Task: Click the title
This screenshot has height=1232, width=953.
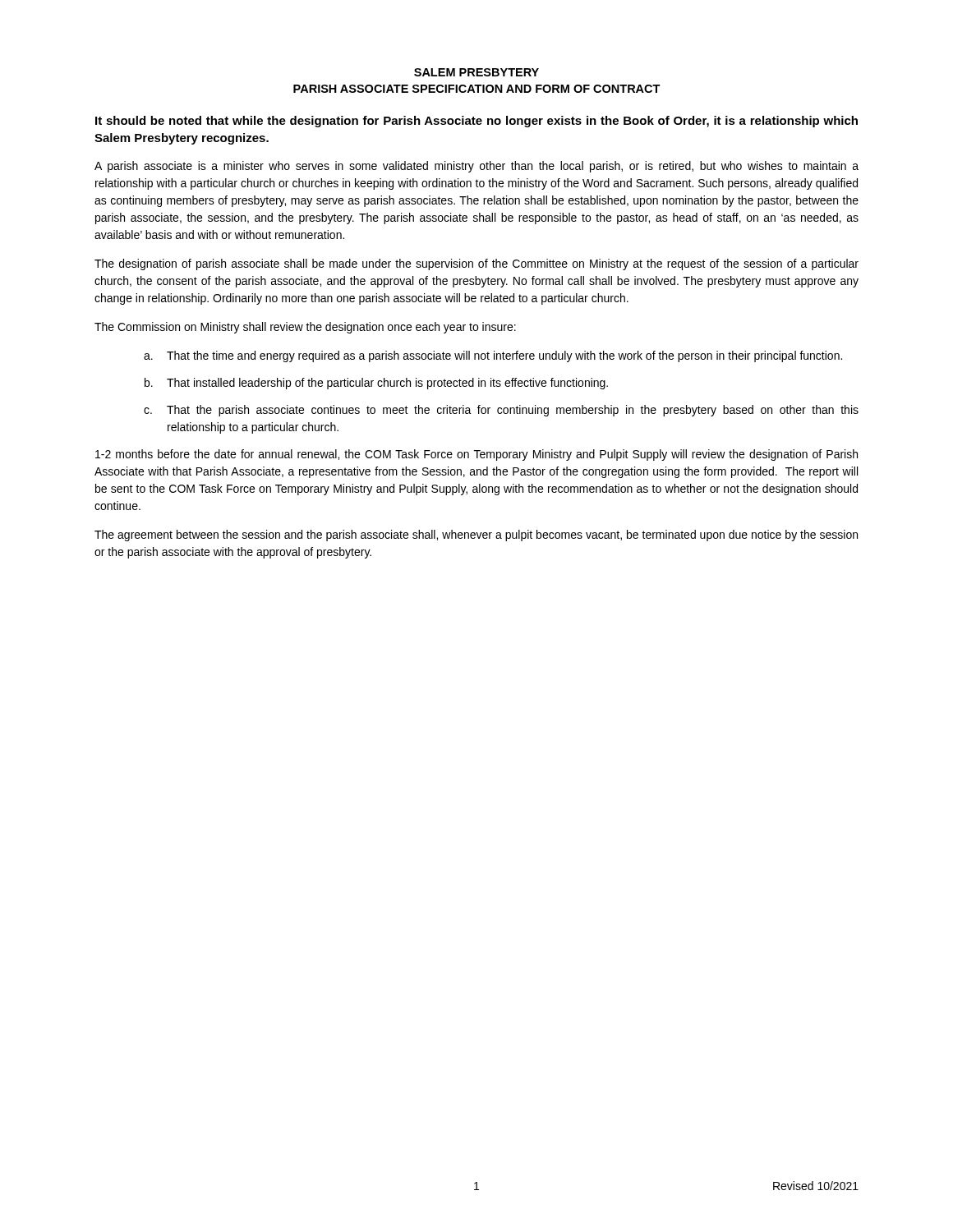Action: pyautogui.click(x=476, y=80)
